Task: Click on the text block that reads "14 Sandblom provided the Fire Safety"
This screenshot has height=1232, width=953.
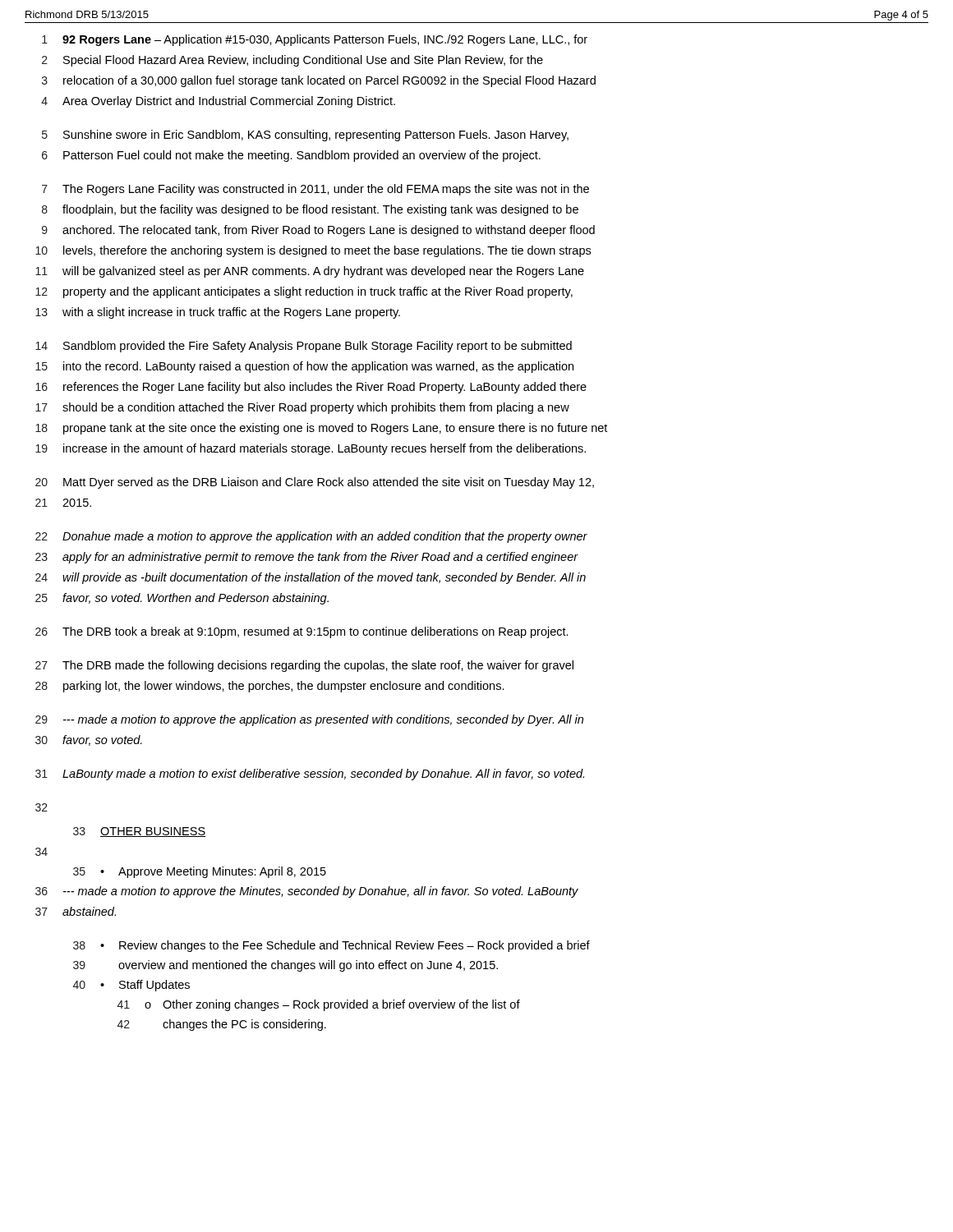Action: [x=476, y=398]
